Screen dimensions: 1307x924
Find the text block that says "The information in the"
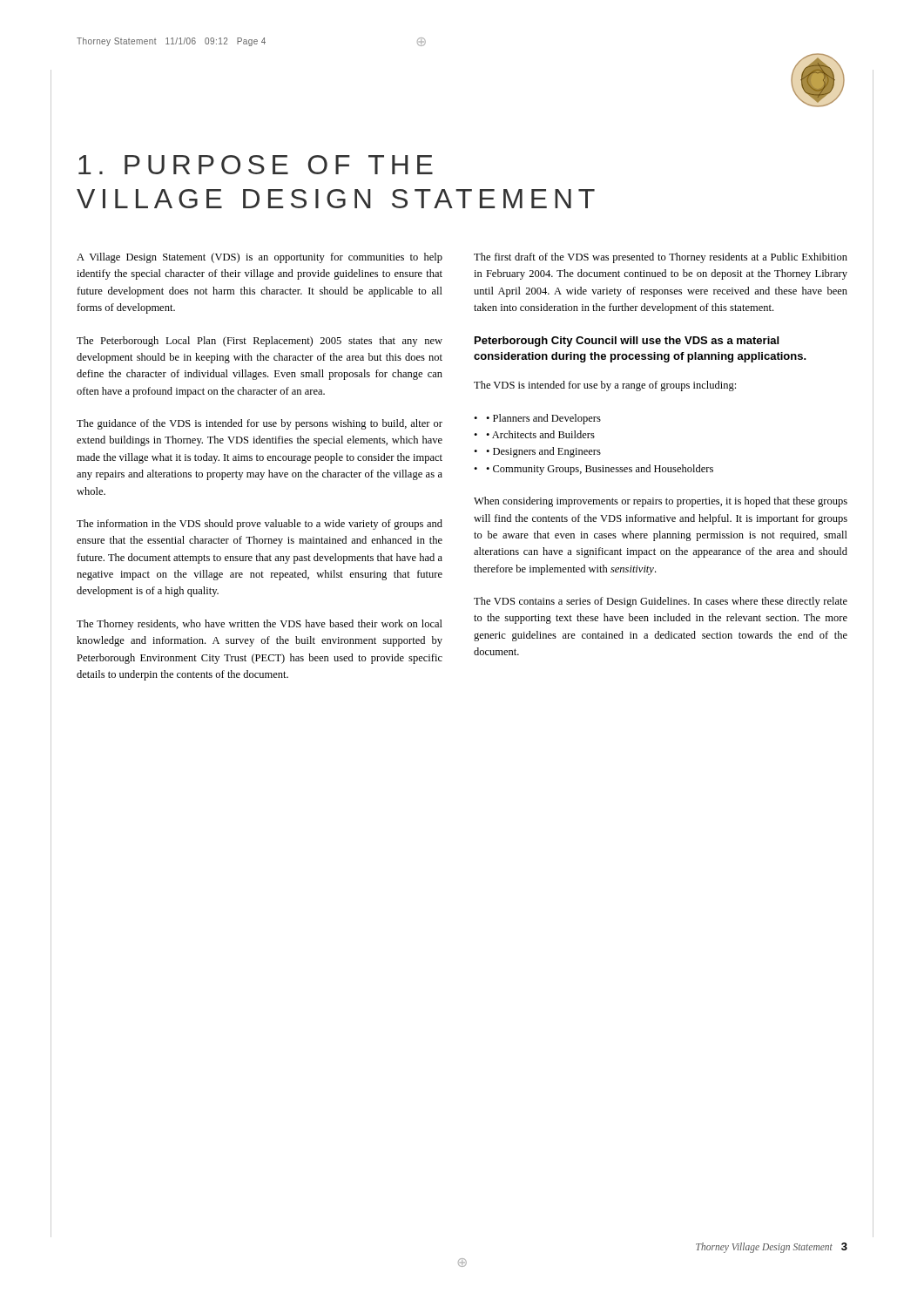click(x=260, y=557)
